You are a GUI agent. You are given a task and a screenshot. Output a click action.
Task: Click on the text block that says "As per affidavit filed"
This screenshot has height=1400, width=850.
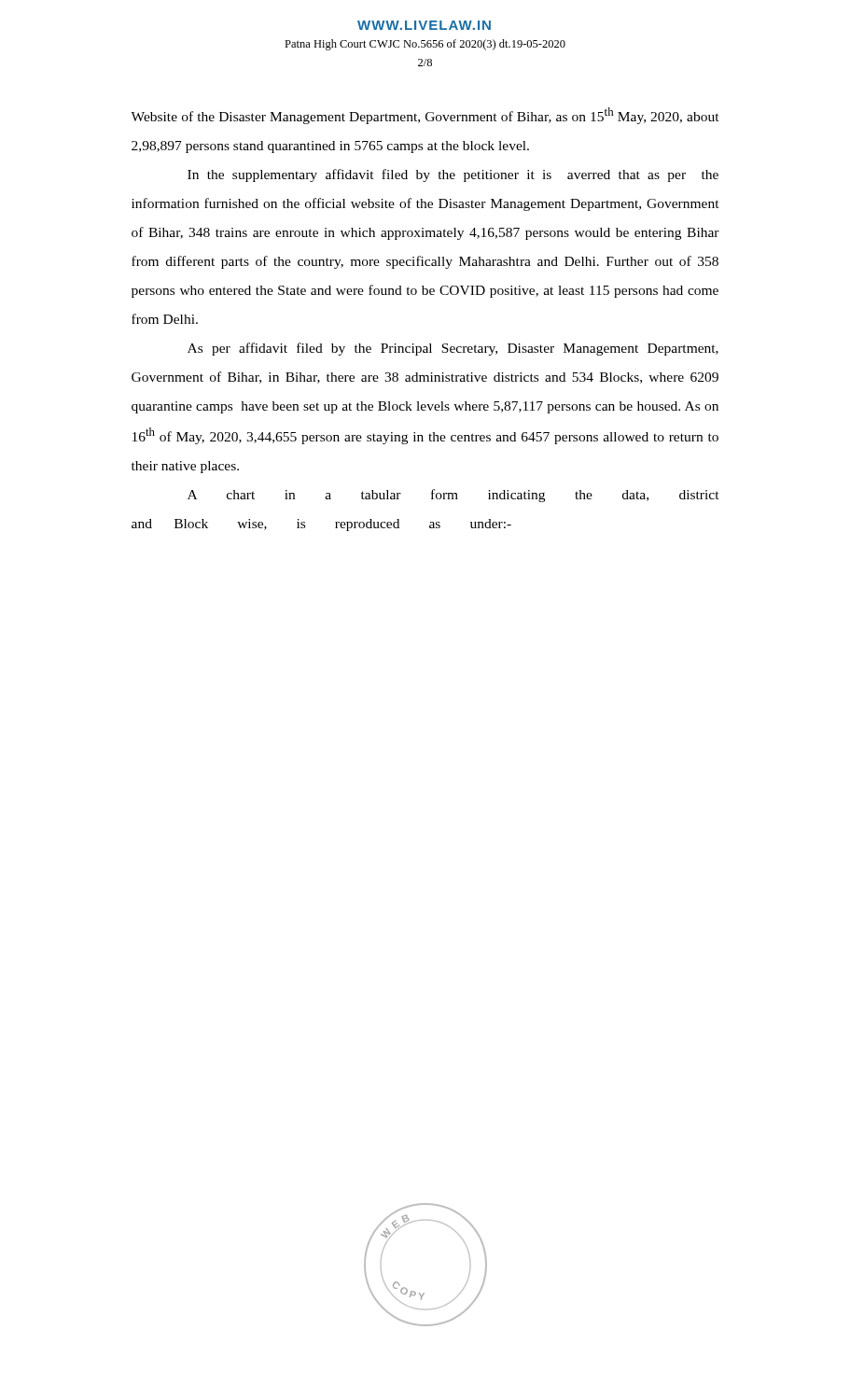pos(425,407)
